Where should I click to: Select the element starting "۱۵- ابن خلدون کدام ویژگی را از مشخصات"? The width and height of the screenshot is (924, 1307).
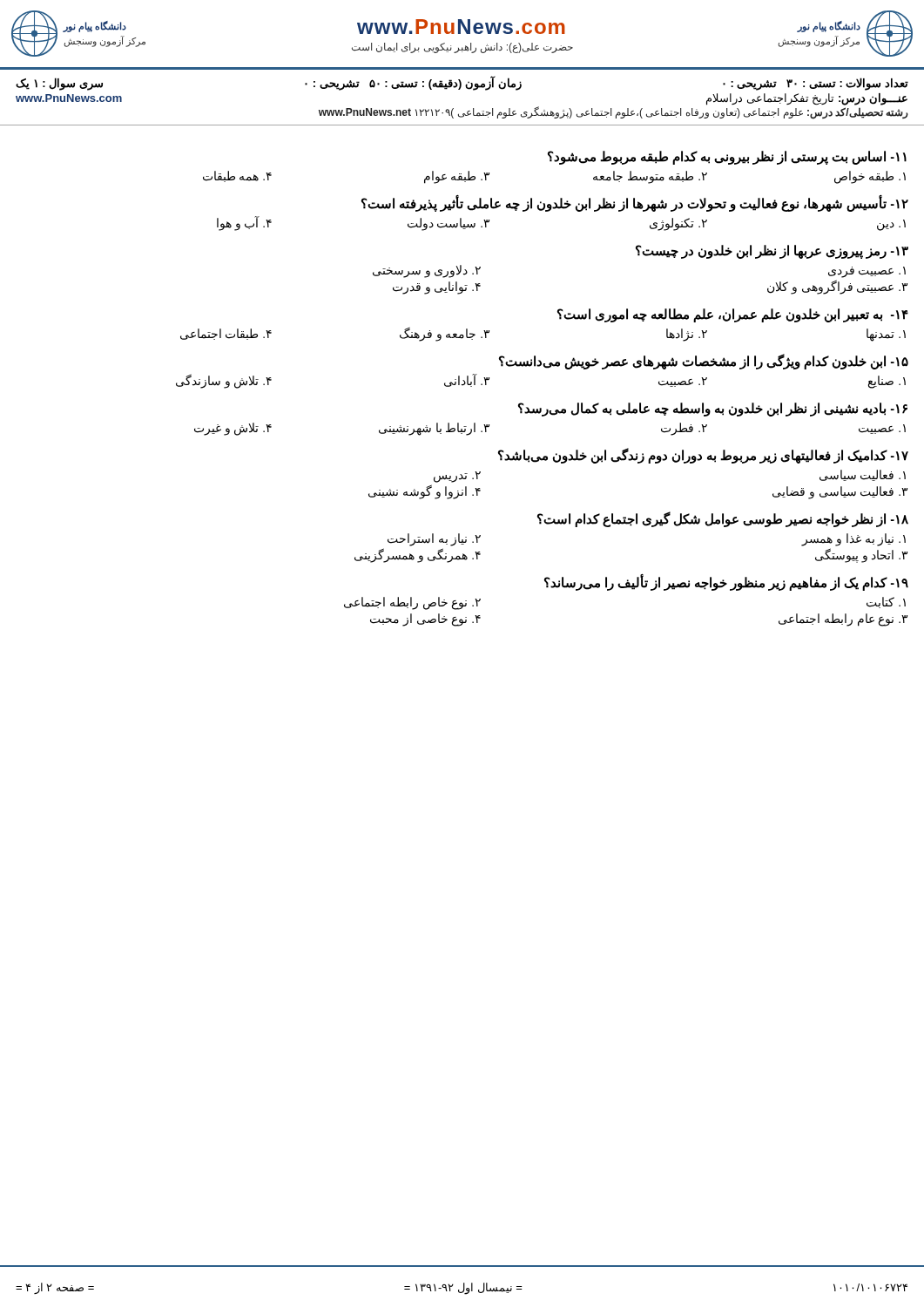462,371
